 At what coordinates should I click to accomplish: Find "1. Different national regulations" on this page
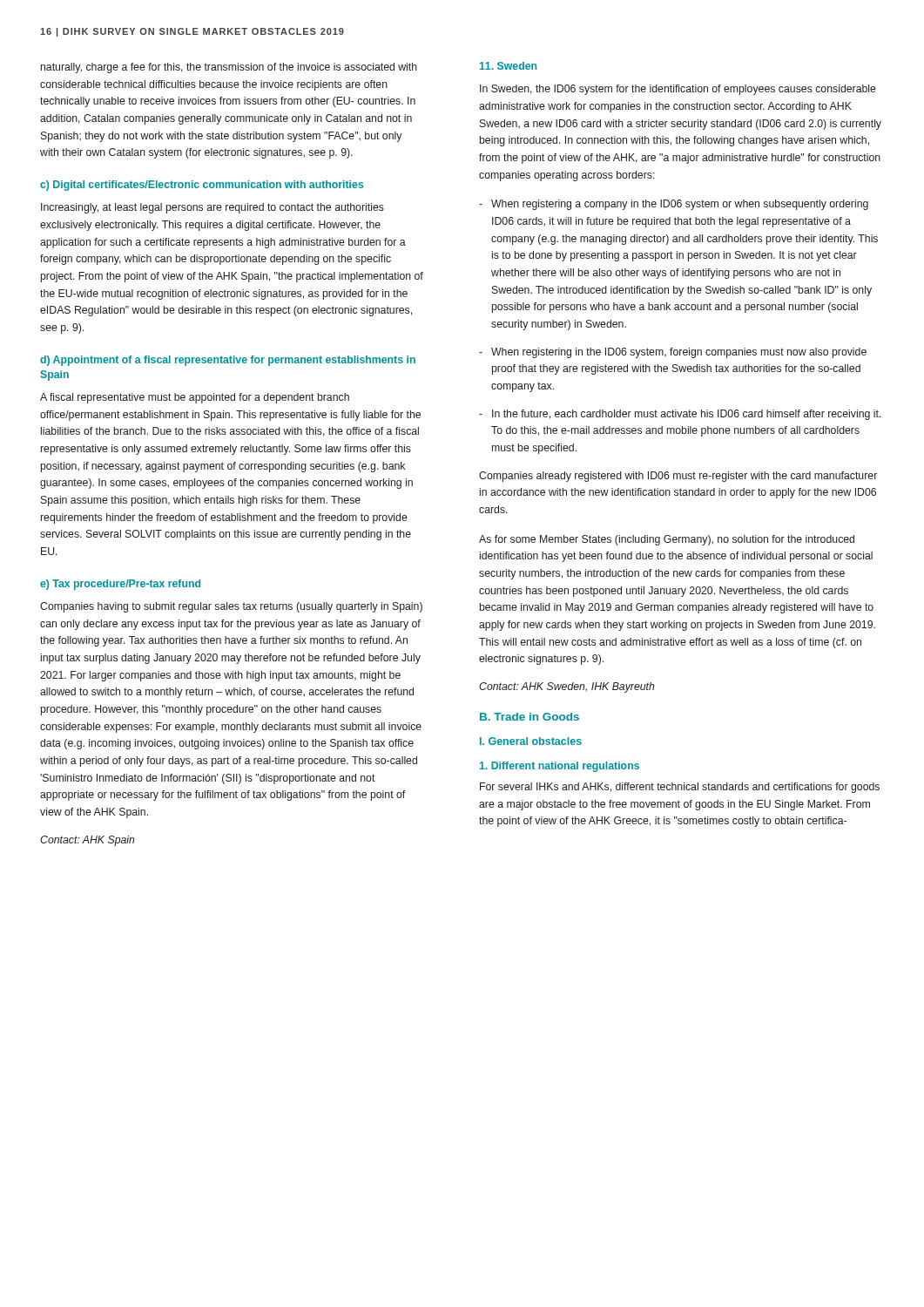pyautogui.click(x=559, y=766)
